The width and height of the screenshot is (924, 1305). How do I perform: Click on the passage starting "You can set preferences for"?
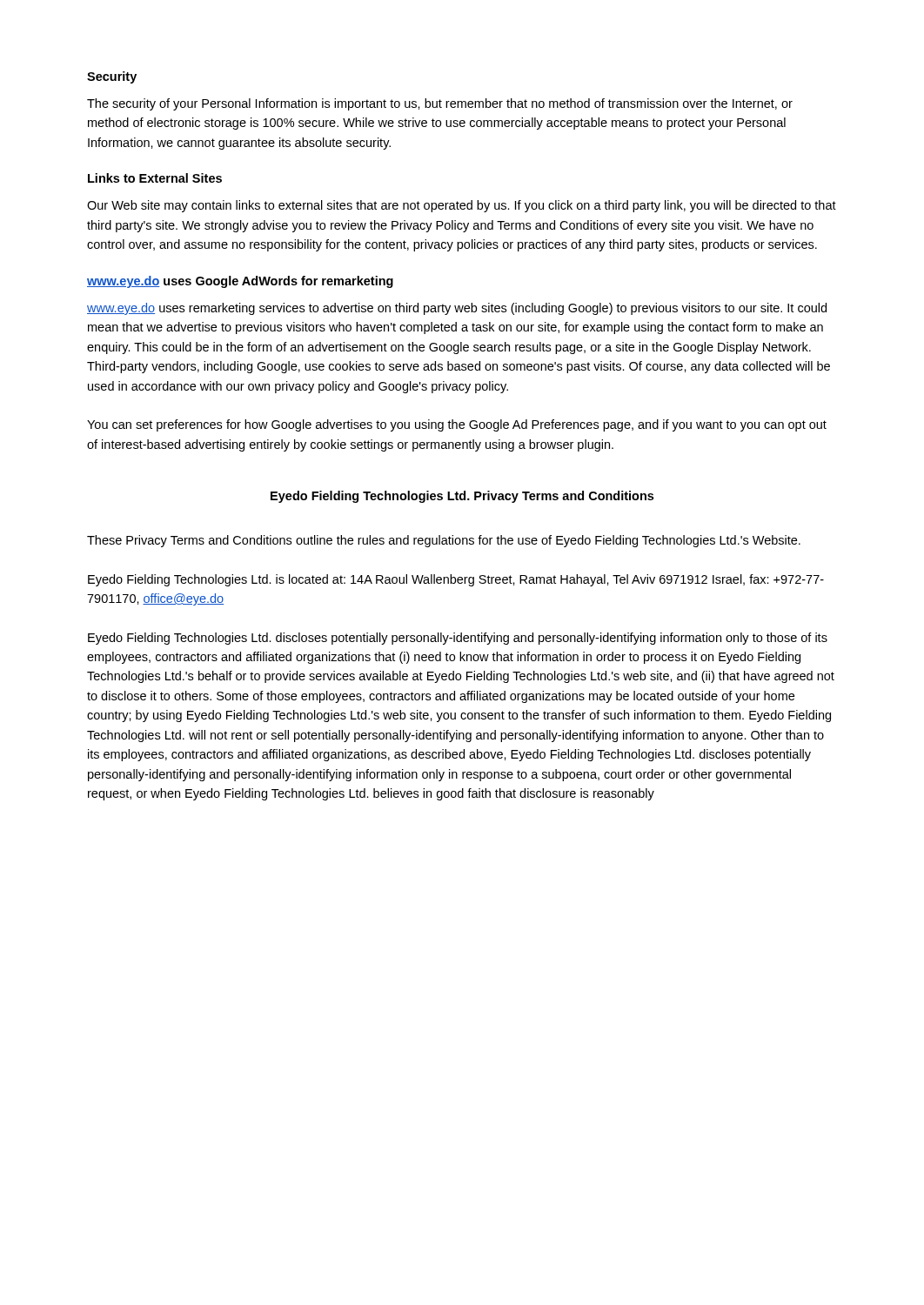coord(457,434)
